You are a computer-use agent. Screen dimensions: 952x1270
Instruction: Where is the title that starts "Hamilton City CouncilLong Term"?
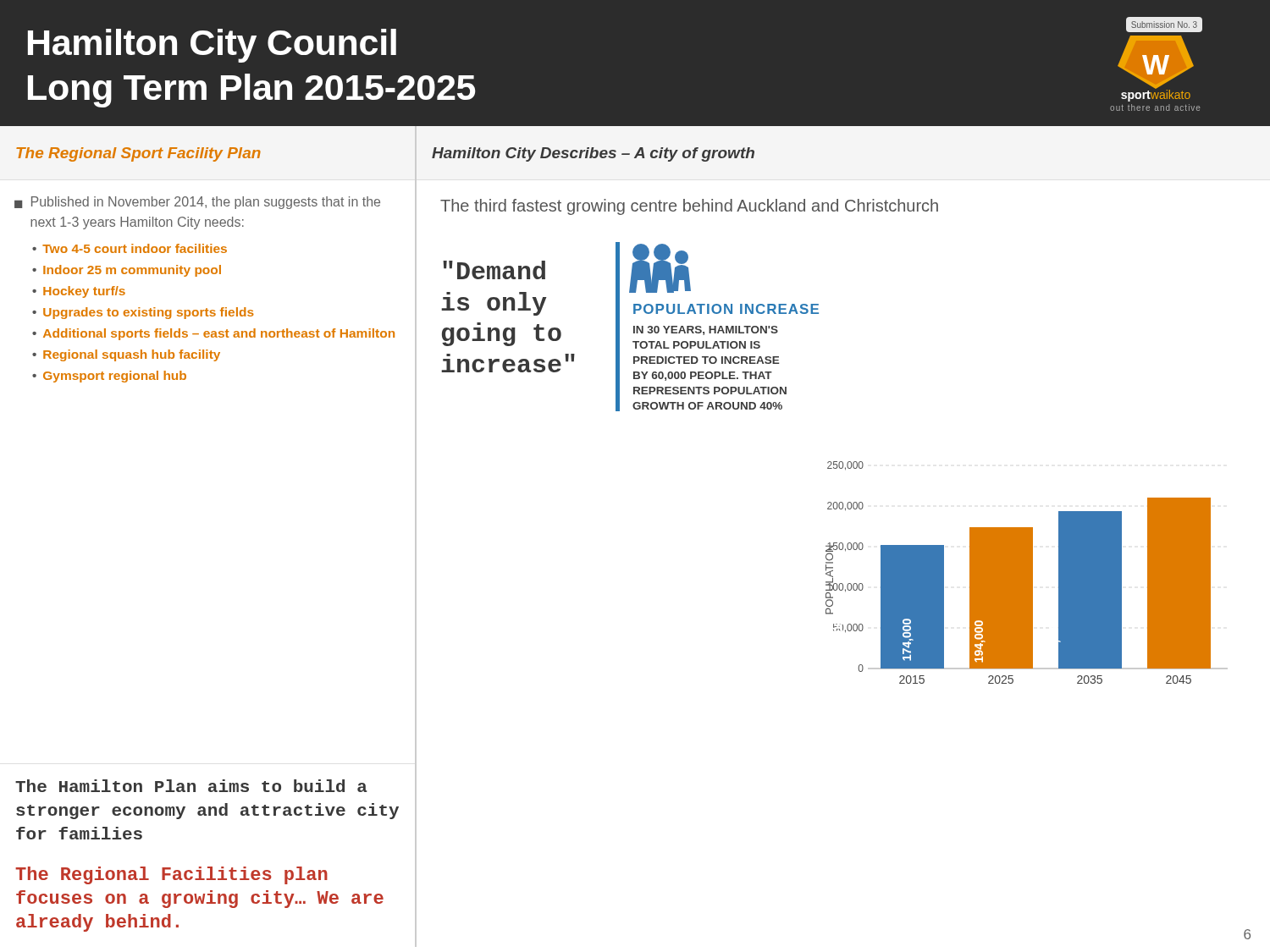click(x=251, y=65)
